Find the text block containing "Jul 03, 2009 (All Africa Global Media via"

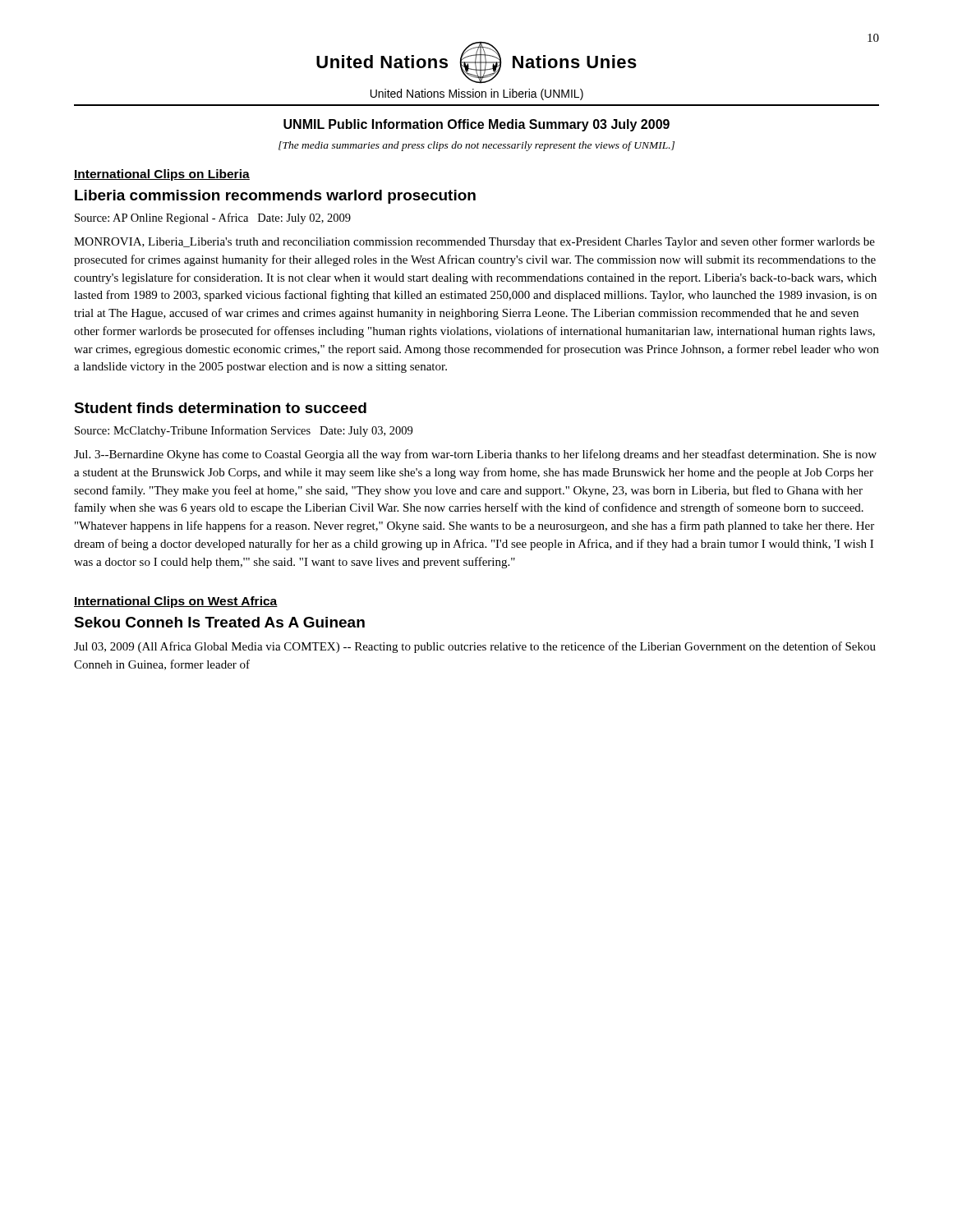475,656
